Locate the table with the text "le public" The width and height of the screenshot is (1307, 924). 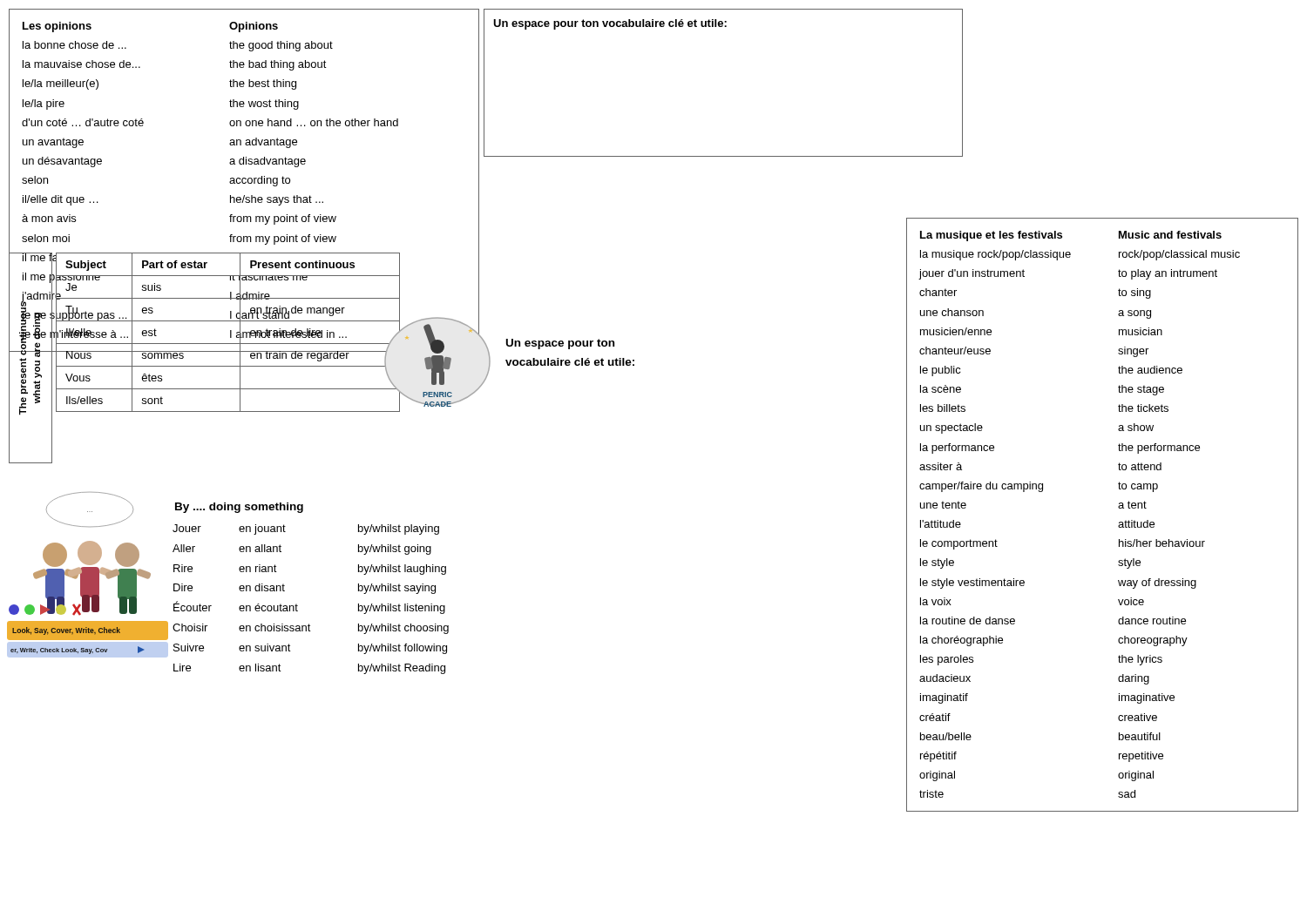(1102, 515)
